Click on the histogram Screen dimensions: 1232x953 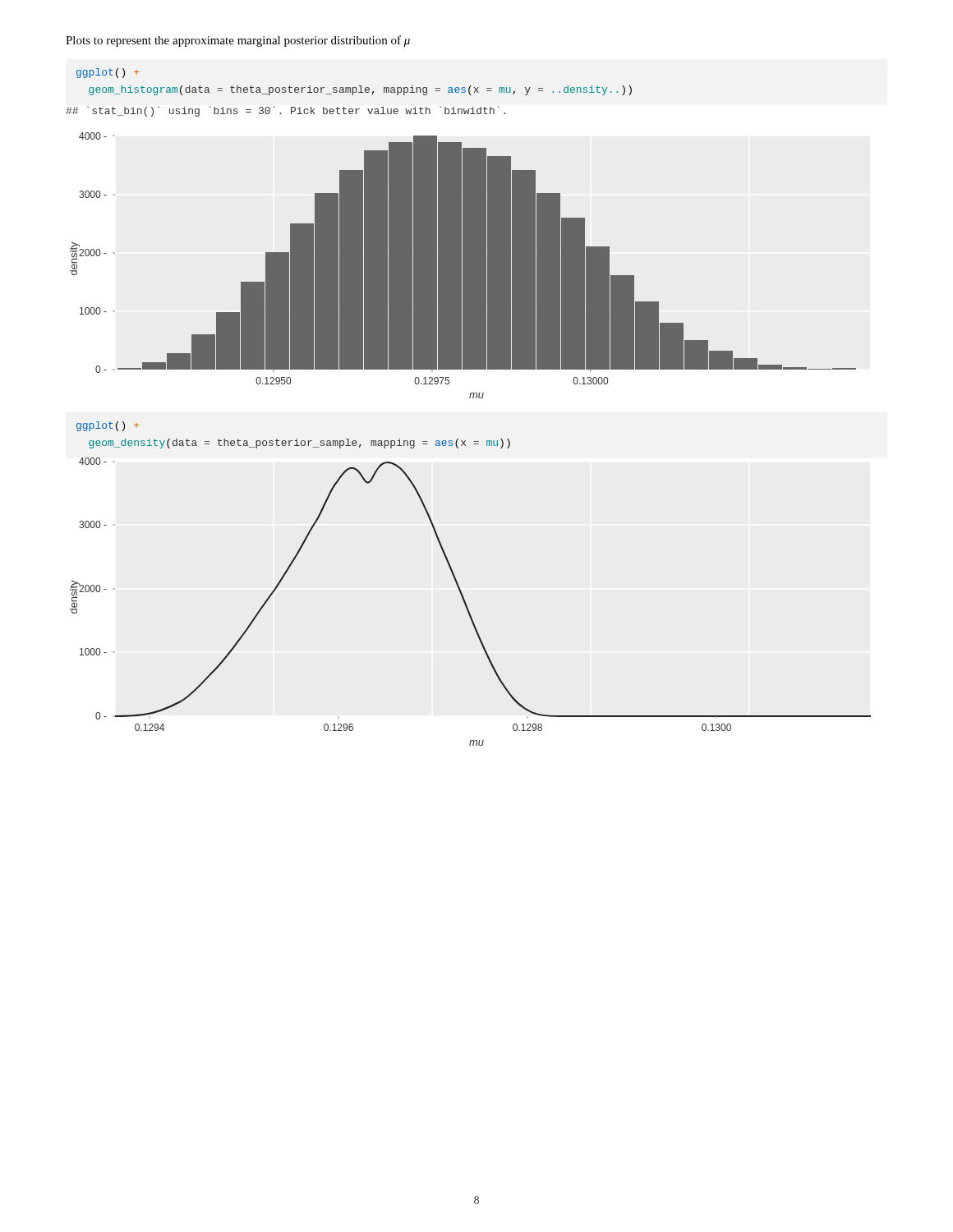pyautogui.click(x=476, y=263)
